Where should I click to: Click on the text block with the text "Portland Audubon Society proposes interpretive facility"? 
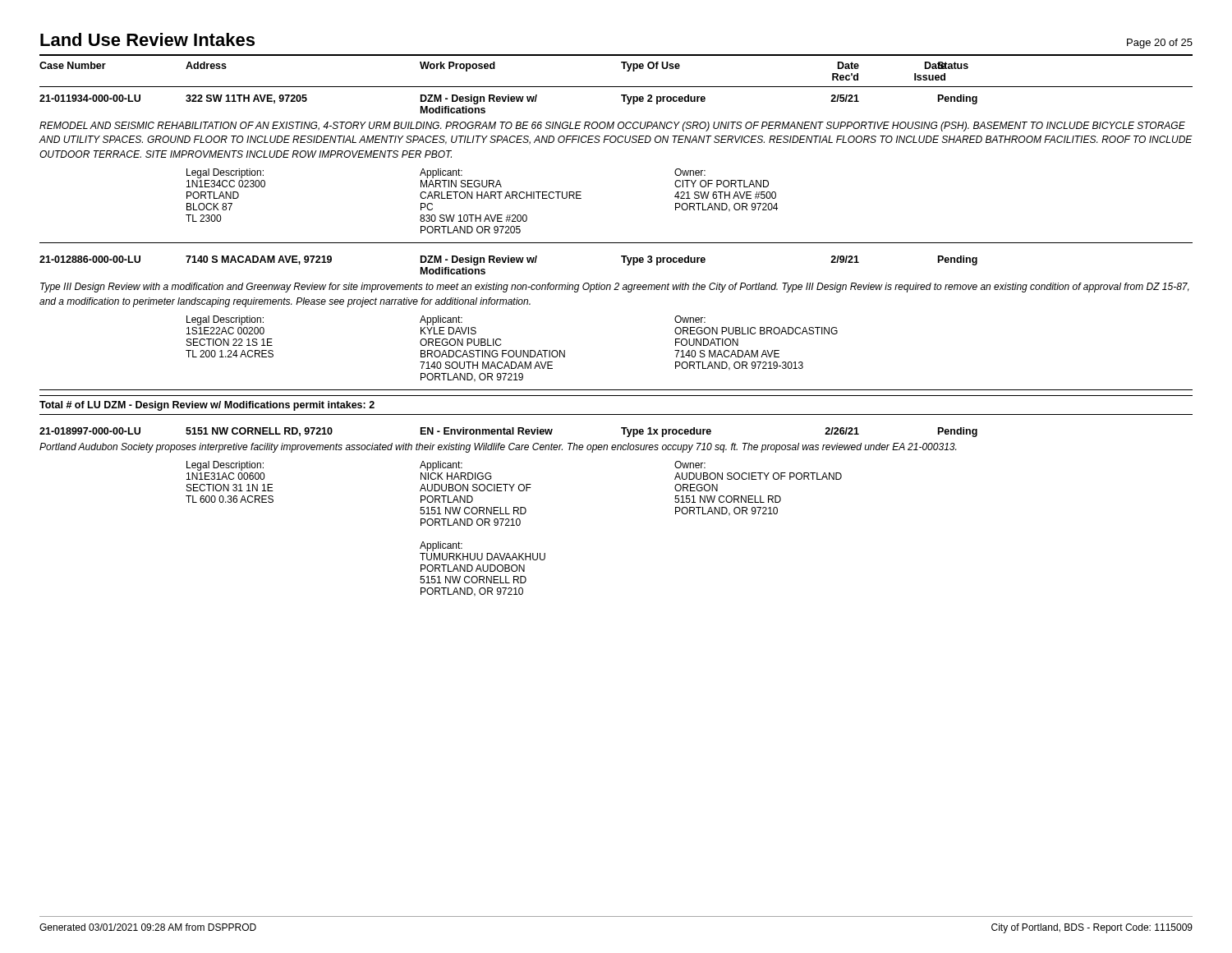tap(498, 447)
